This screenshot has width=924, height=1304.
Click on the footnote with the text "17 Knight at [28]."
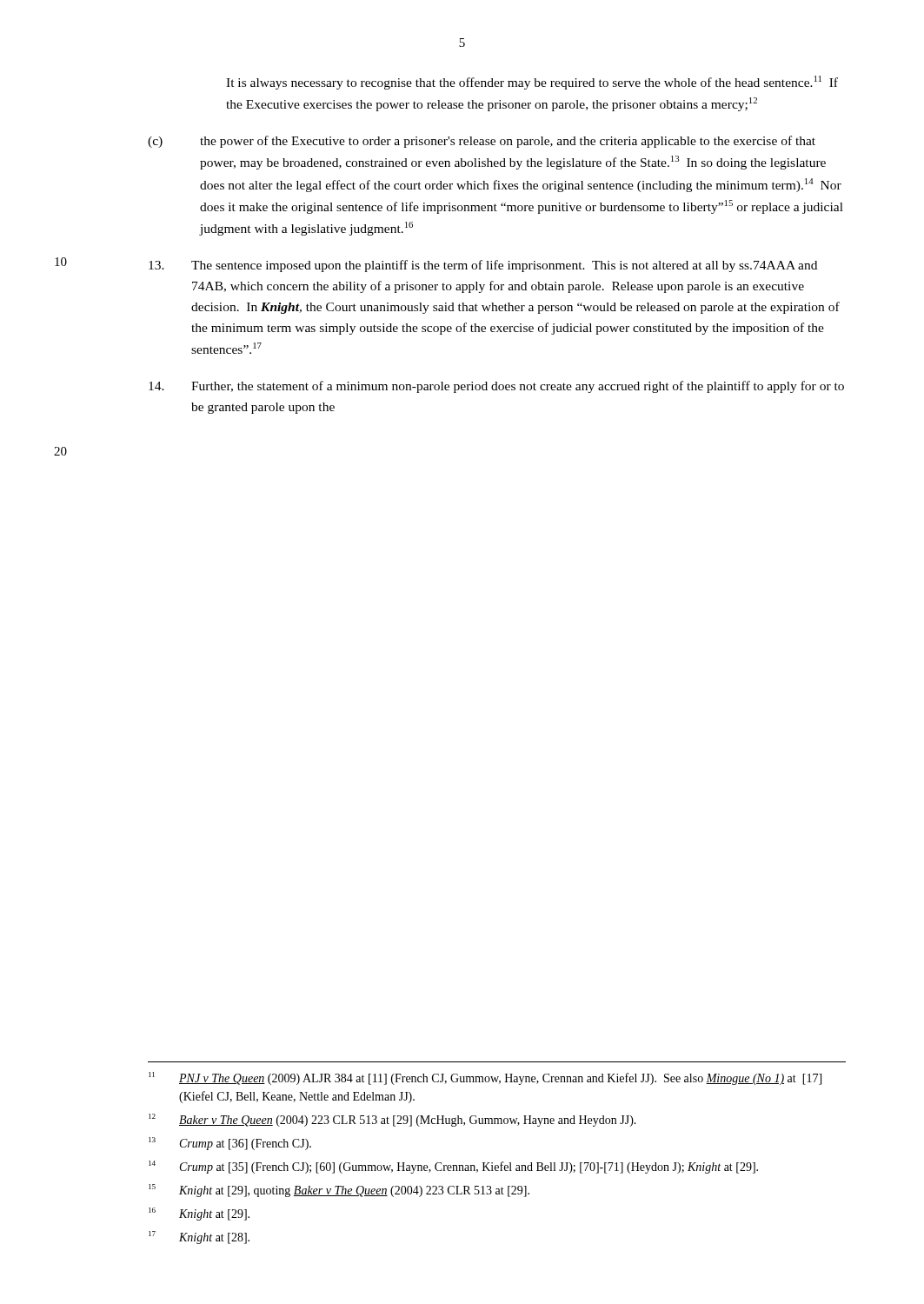199,1237
